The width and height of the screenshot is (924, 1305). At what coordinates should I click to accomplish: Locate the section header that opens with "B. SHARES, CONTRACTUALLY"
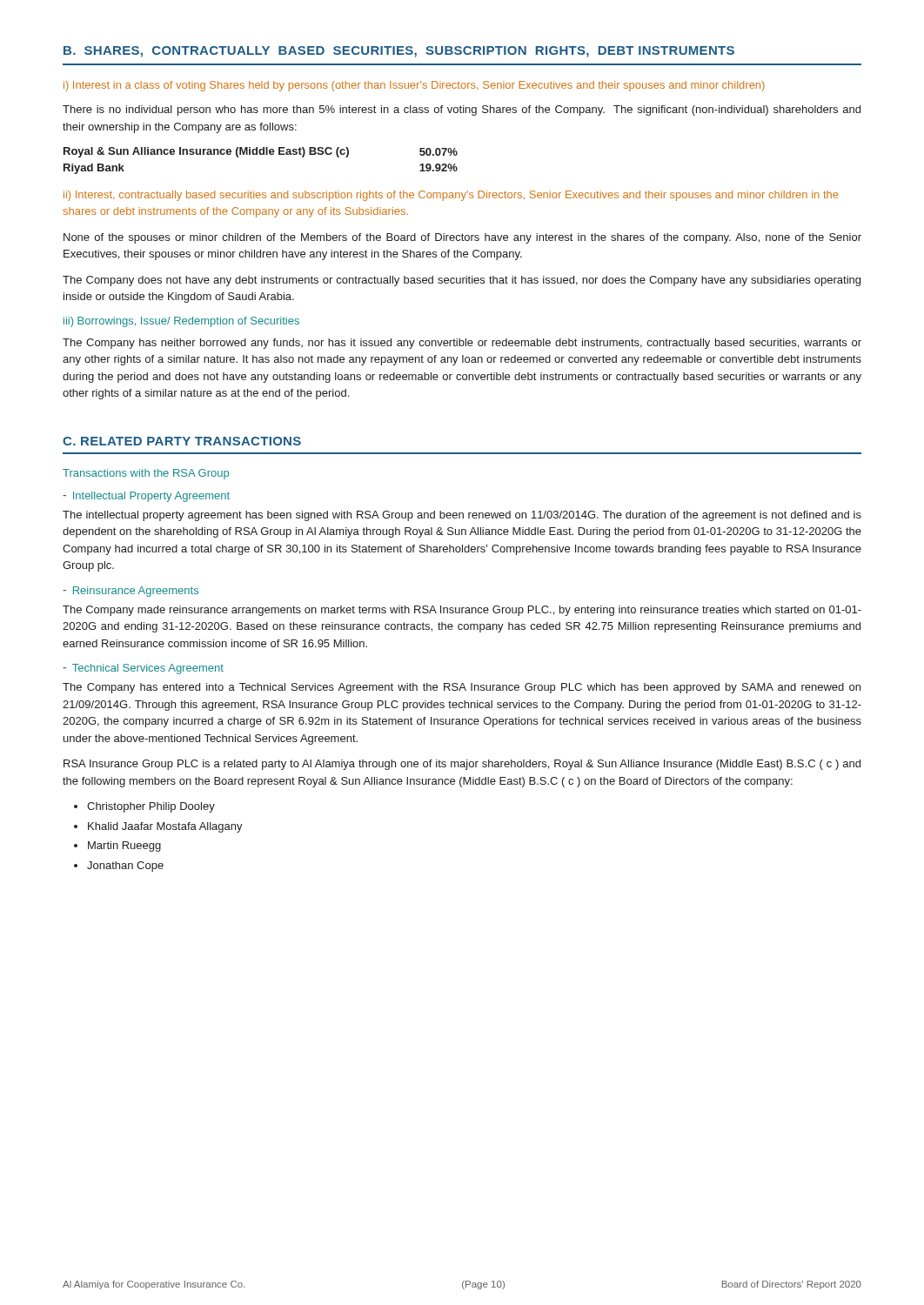pyautogui.click(x=399, y=50)
